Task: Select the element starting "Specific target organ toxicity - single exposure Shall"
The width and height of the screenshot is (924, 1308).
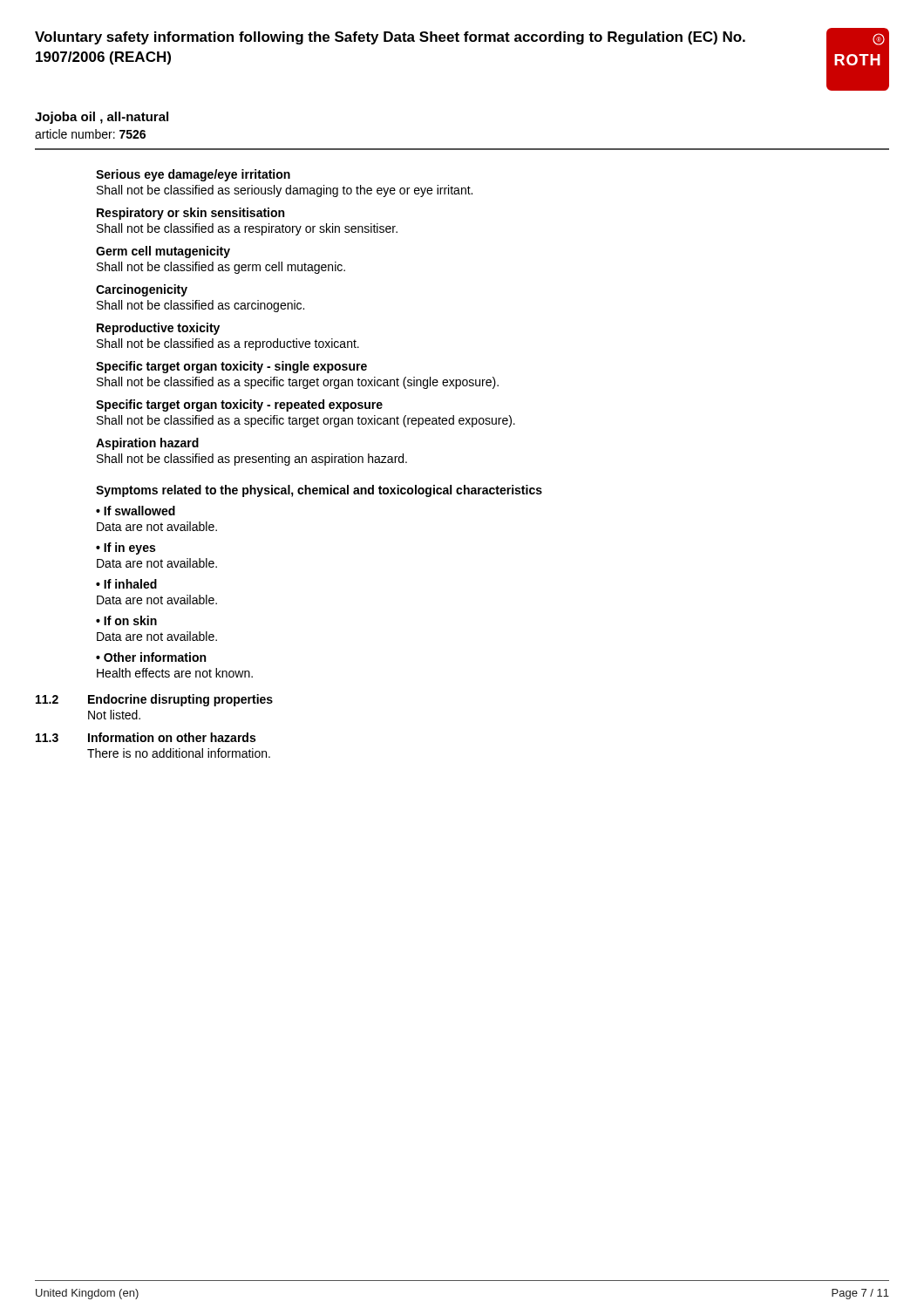Action: tap(493, 374)
